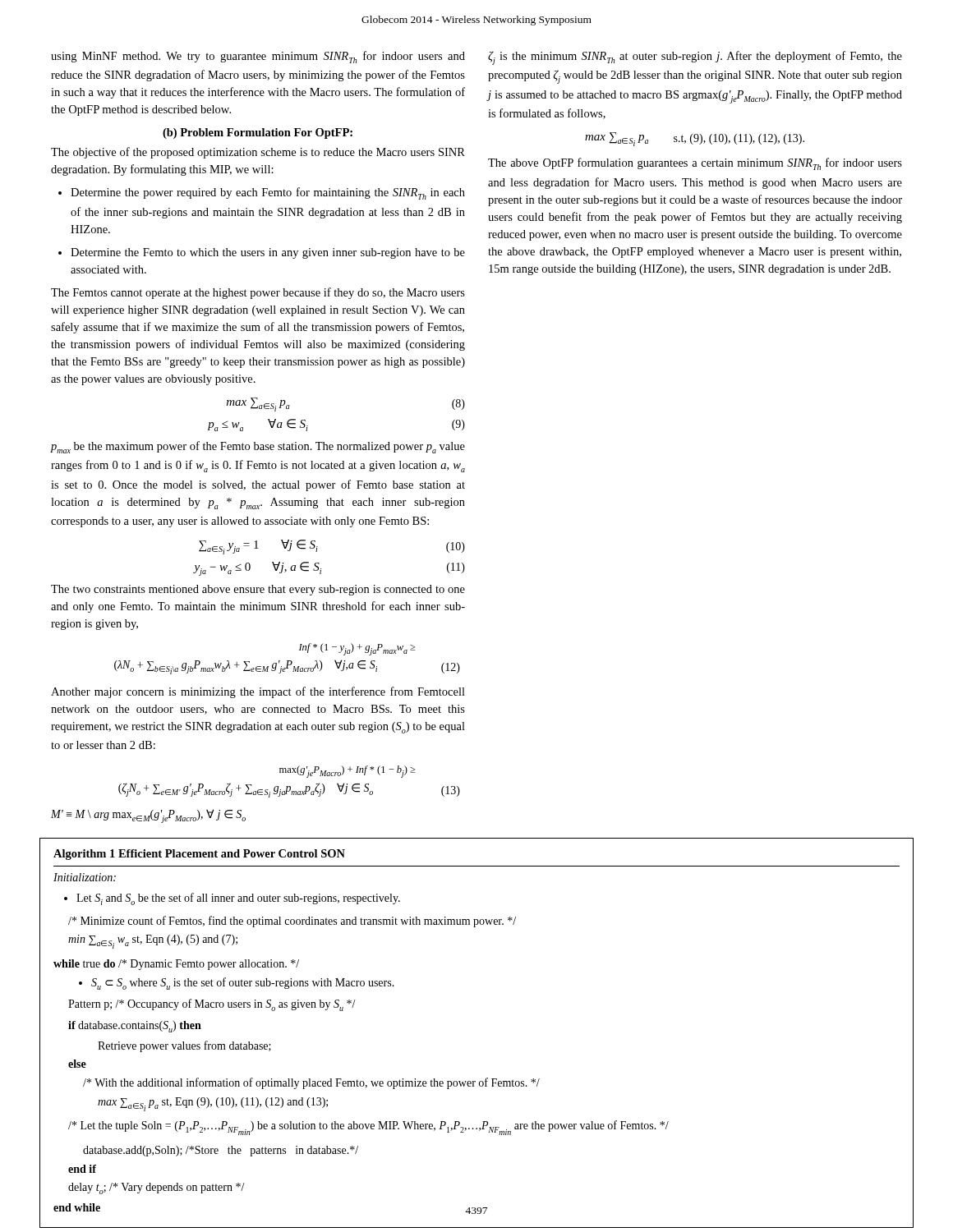Click on the text block that reads "using MinNF method. We try to guarantee minimum"
This screenshot has width=953, height=1232.
pos(258,83)
